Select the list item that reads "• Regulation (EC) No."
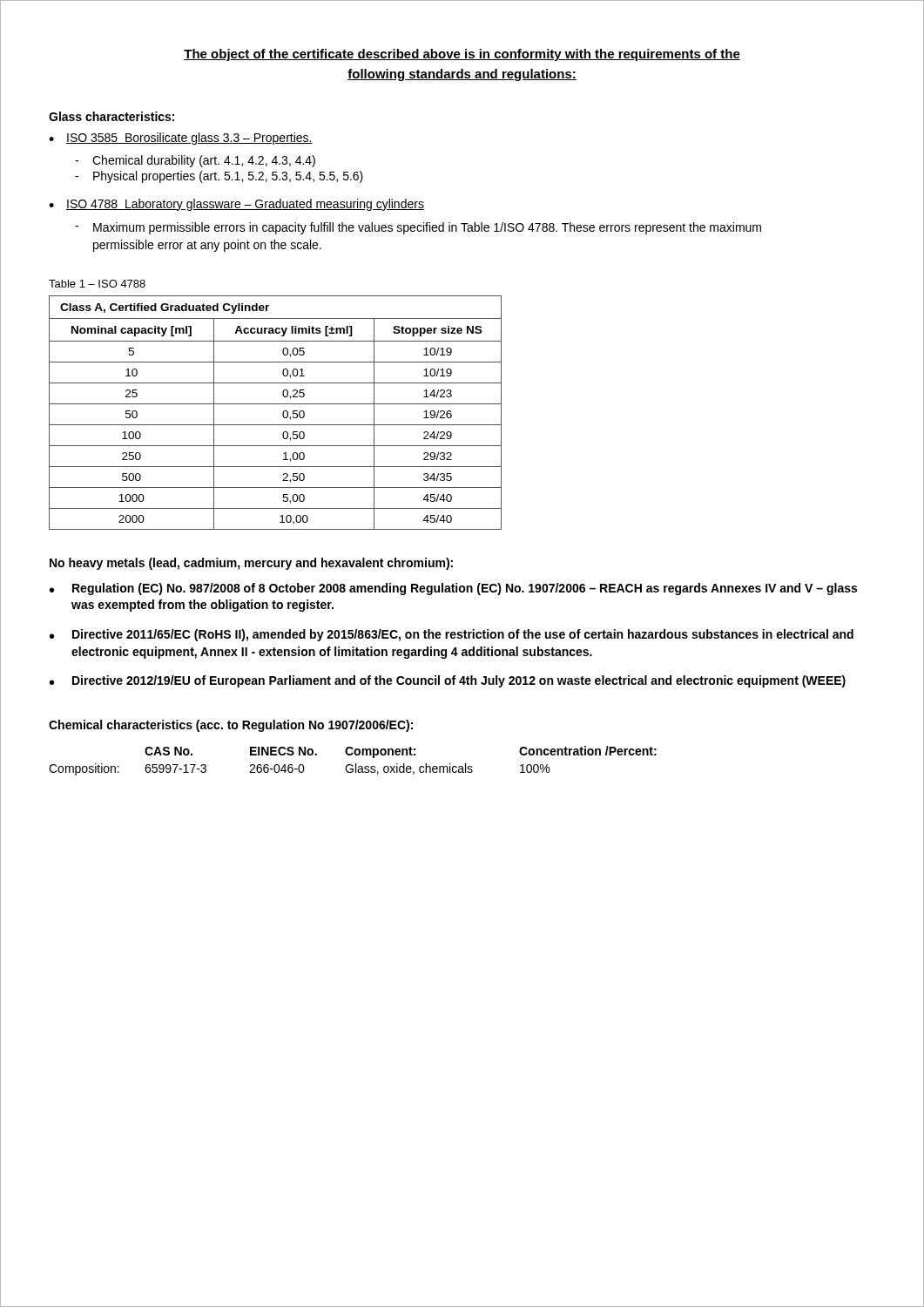Viewport: 924px width, 1307px height. [462, 597]
